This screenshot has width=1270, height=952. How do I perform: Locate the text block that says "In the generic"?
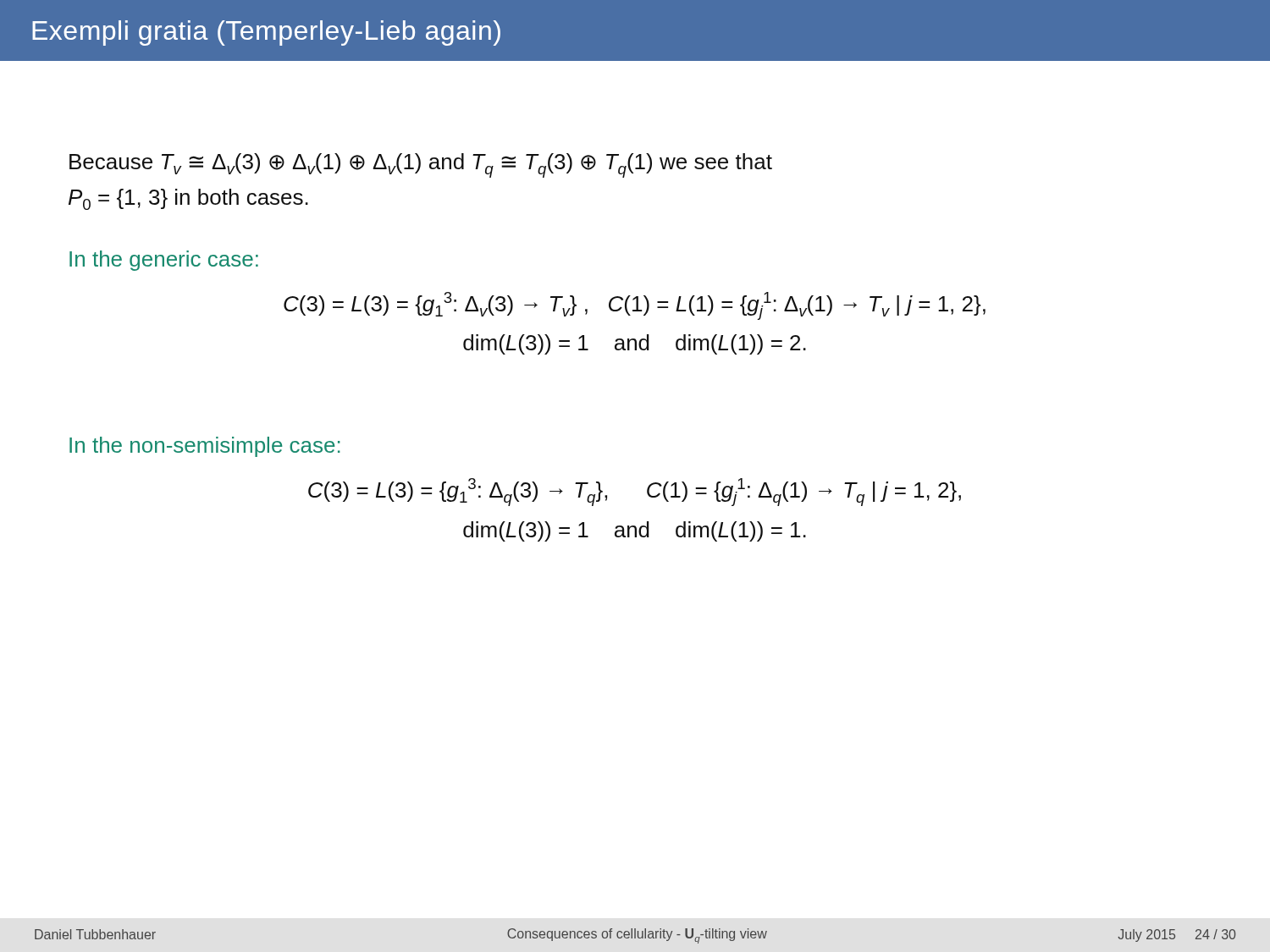164,259
